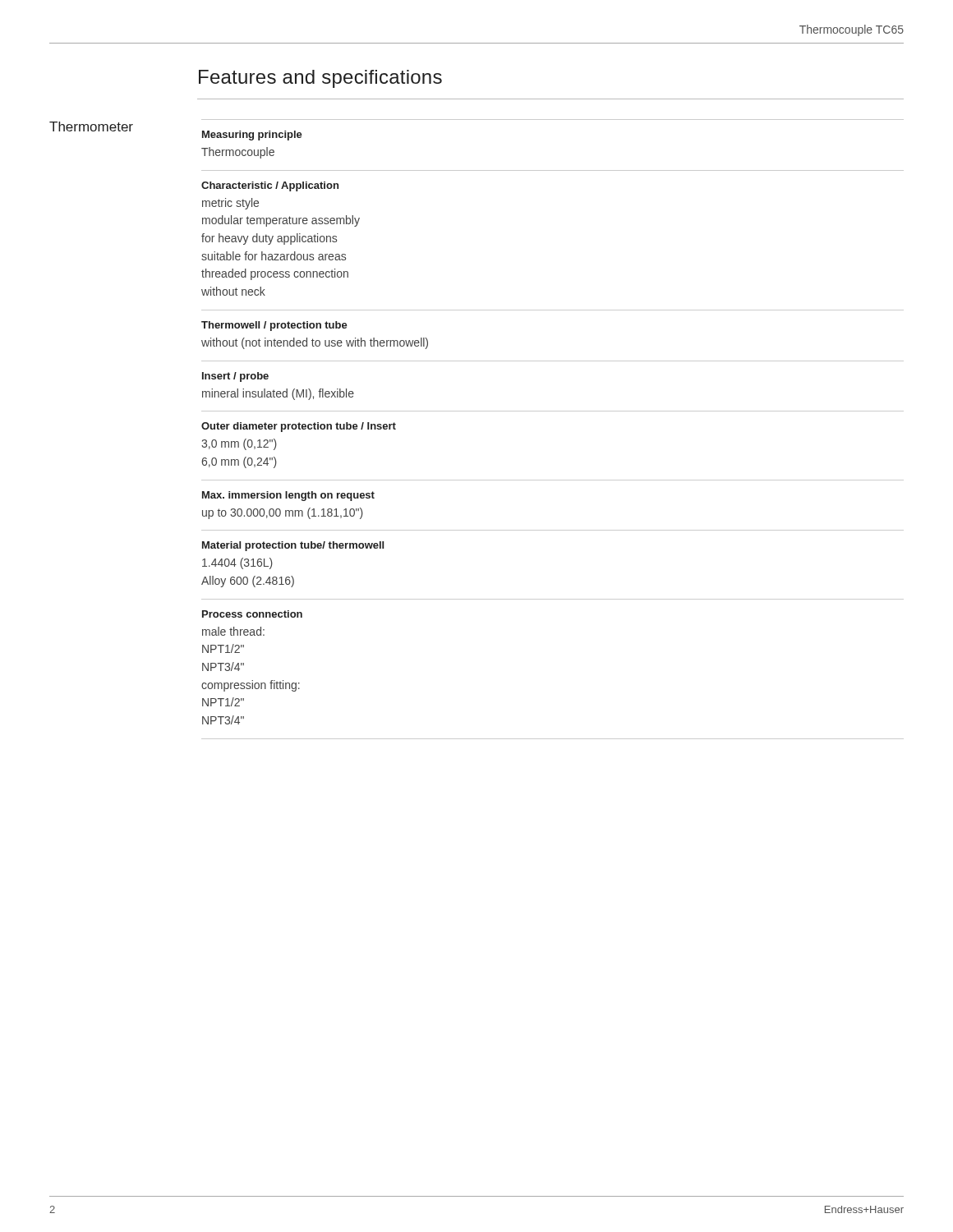953x1232 pixels.
Task: Find the text block with the text "Max. immersion length on request up to"
Action: pos(288,496)
